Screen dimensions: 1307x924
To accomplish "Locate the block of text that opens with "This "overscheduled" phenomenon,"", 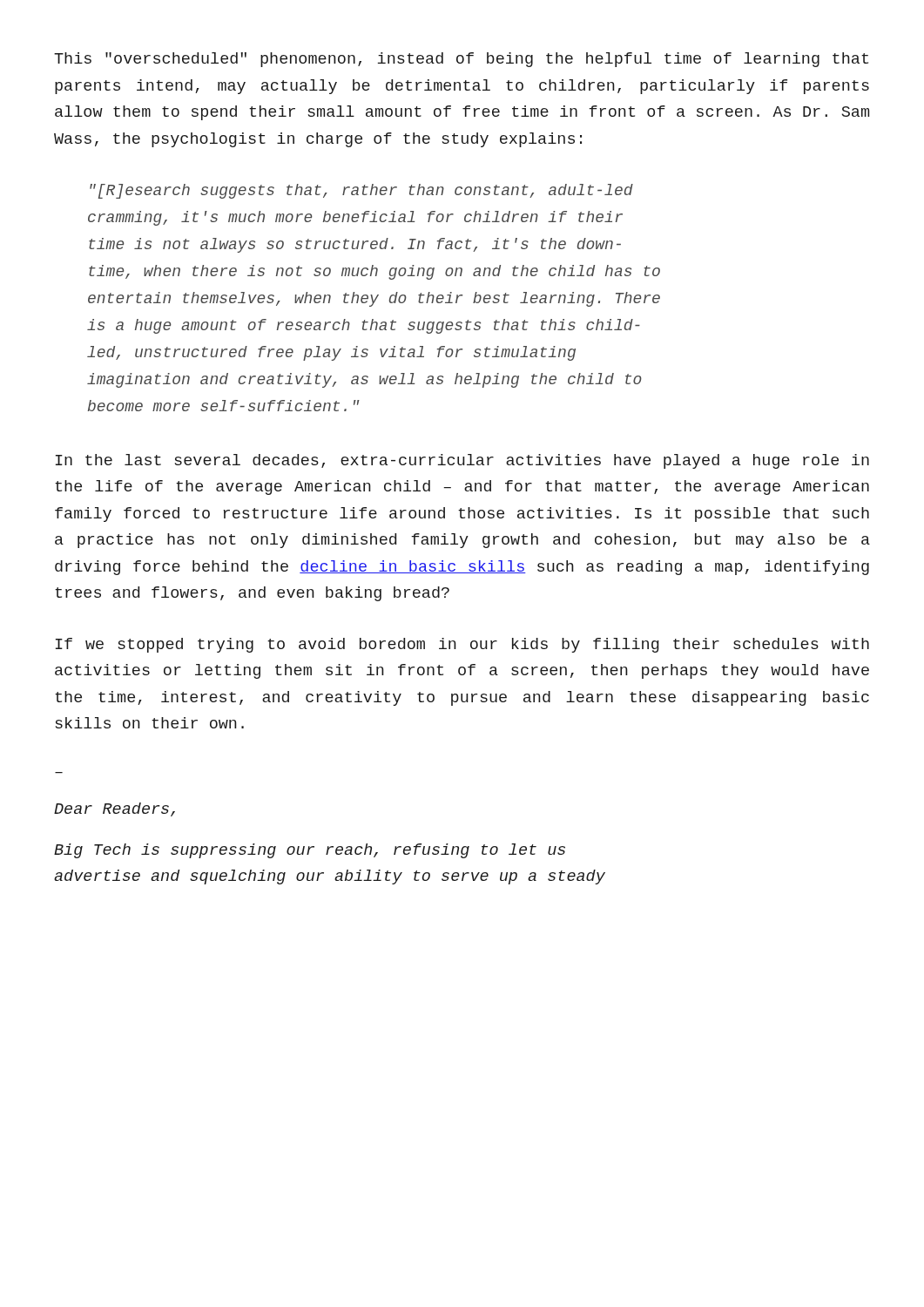I will tap(462, 100).
